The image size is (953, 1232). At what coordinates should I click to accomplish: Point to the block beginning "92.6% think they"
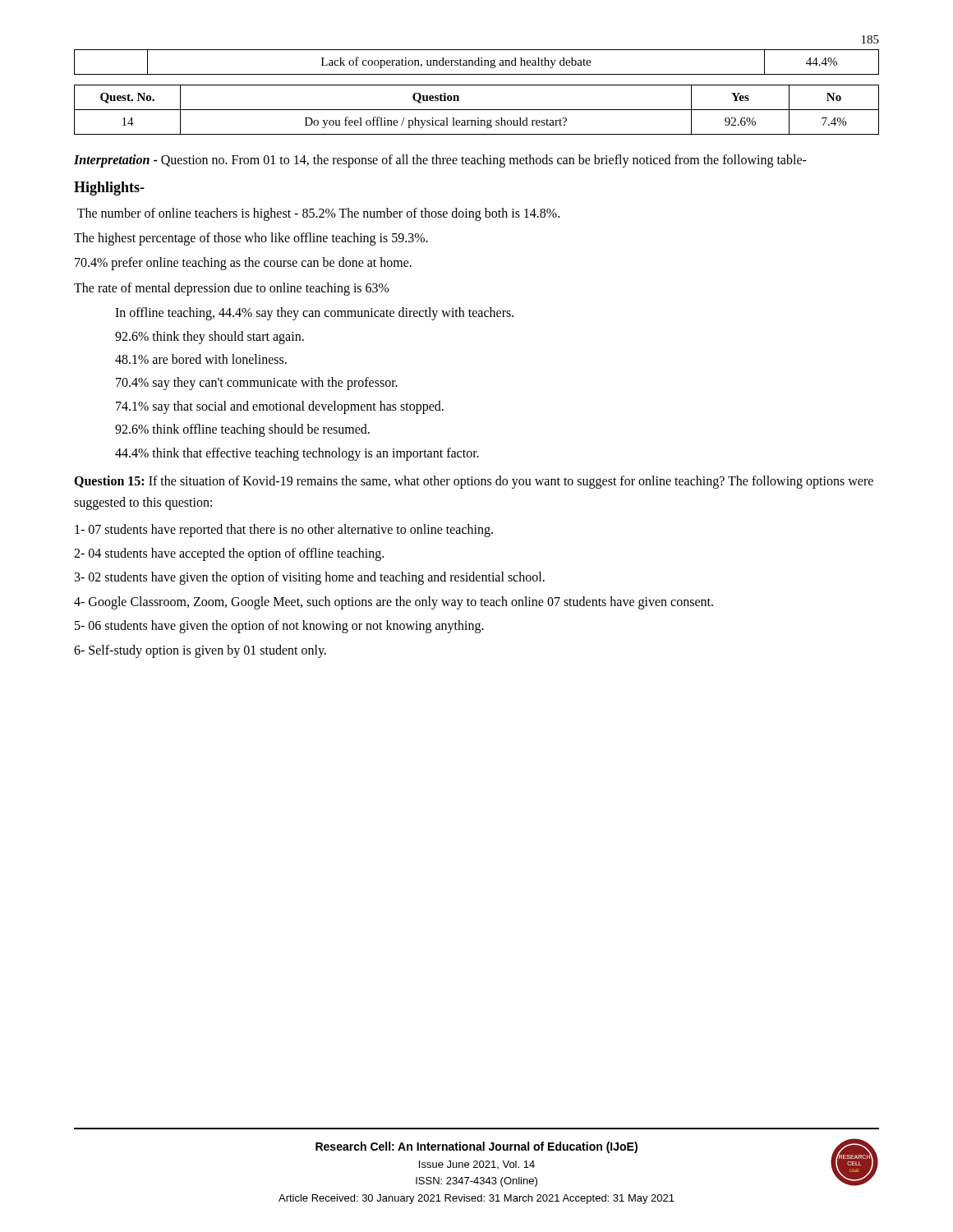[210, 336]
